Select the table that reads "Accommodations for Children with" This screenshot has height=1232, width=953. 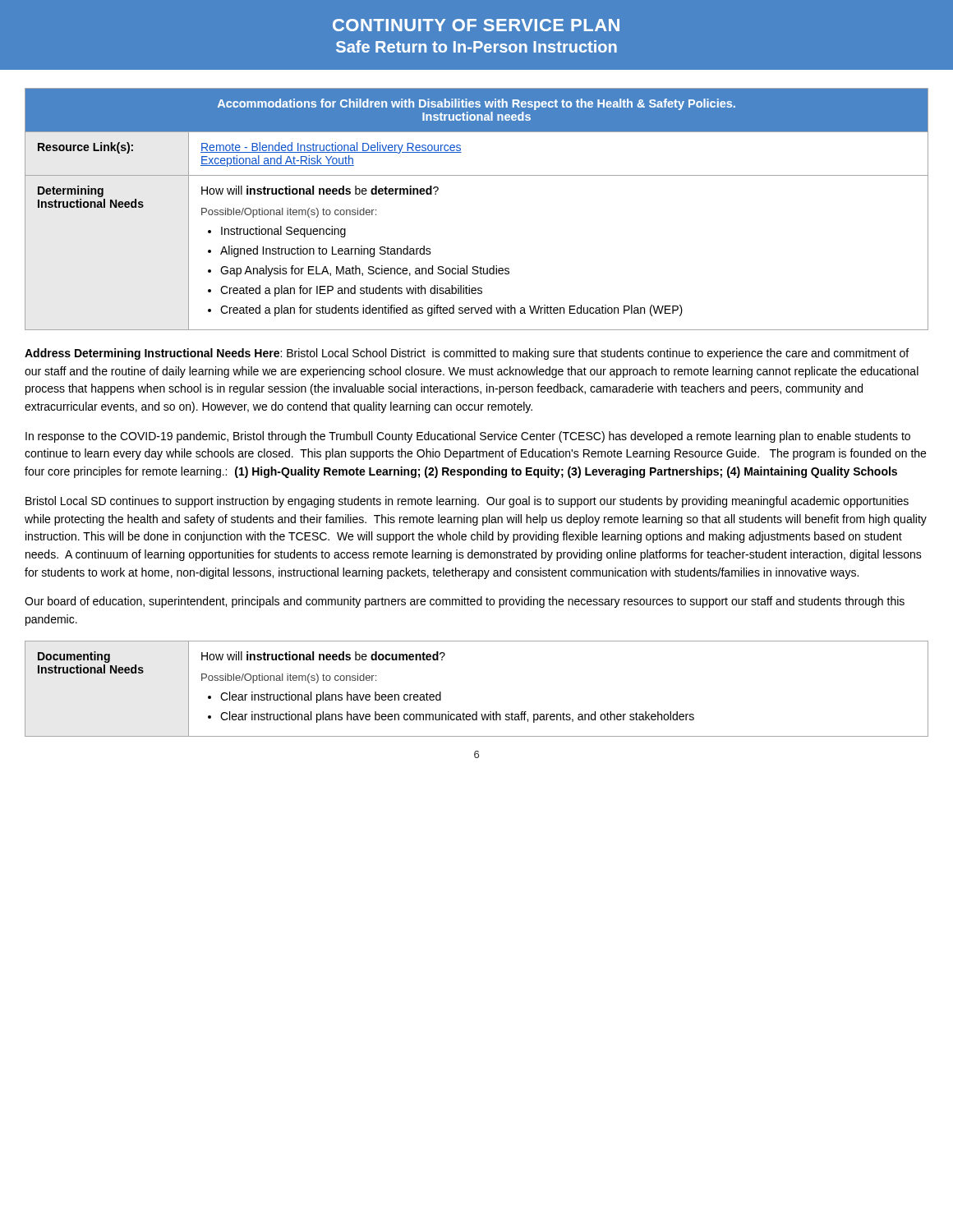click(x=476, y=209)
